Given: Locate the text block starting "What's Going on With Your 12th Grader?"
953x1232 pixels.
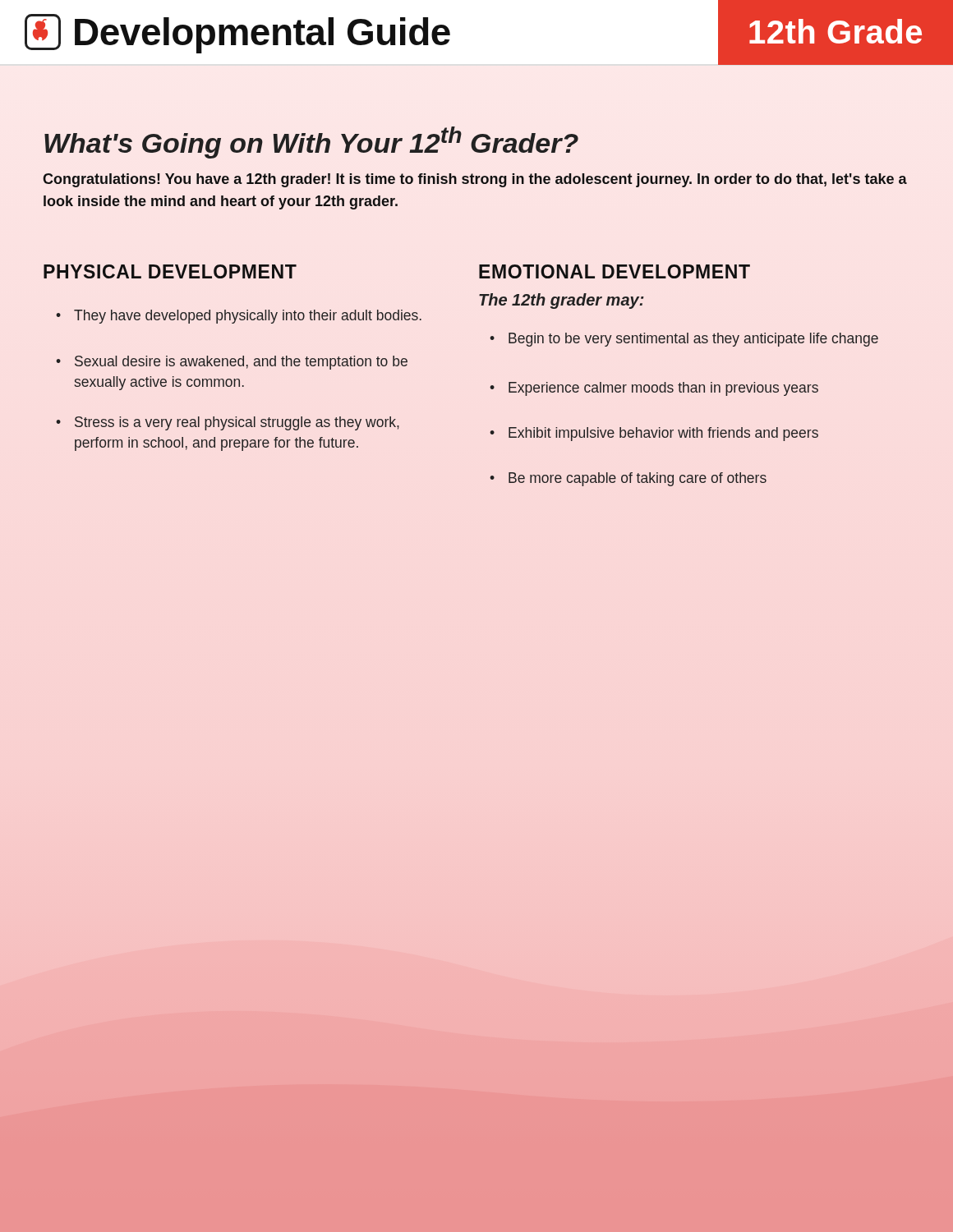Looking at the screenshot, I should (311, 140).
